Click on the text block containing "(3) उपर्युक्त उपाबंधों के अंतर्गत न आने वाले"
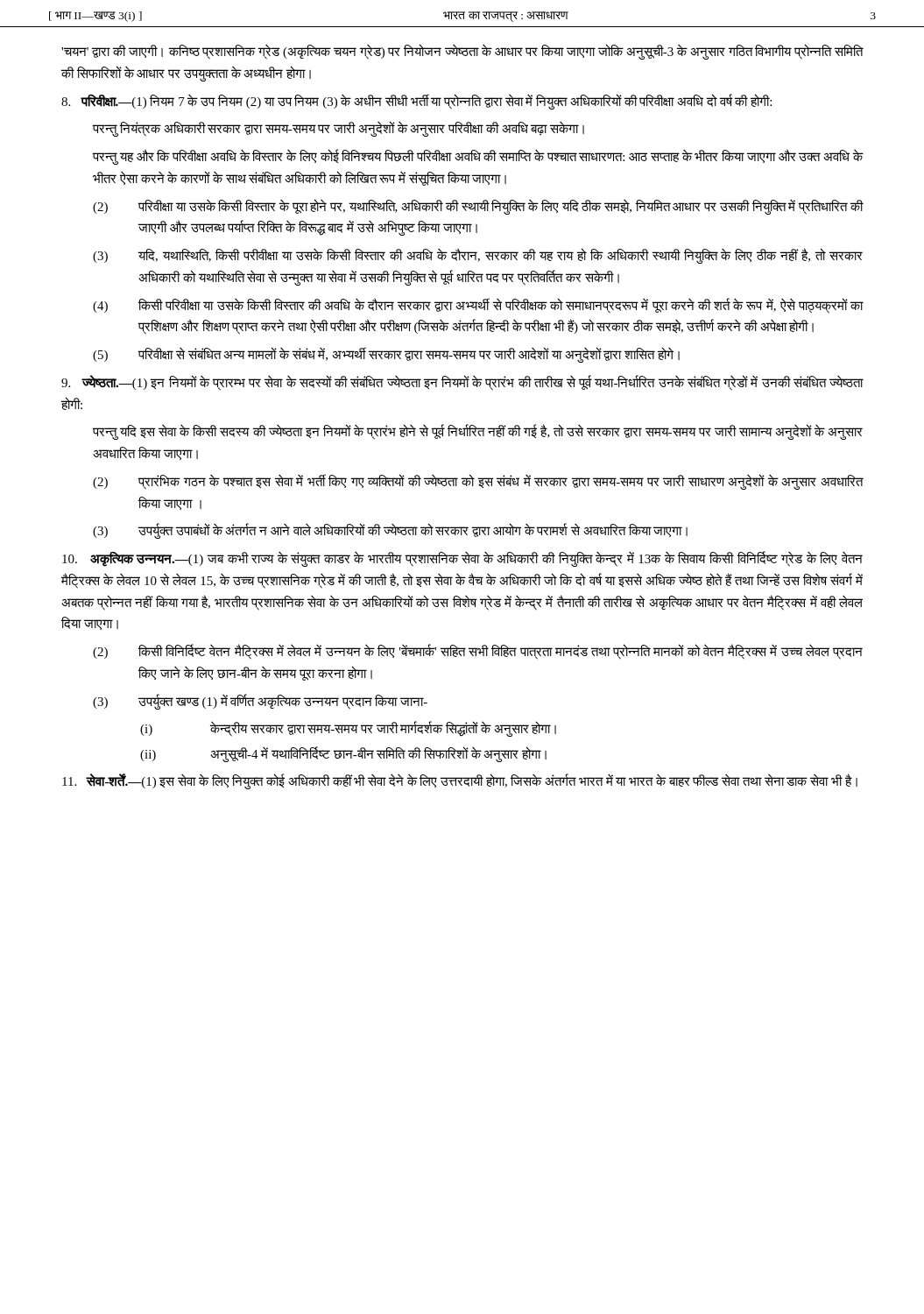This screenshot has height=1314, width=924. tap(462, 531)
